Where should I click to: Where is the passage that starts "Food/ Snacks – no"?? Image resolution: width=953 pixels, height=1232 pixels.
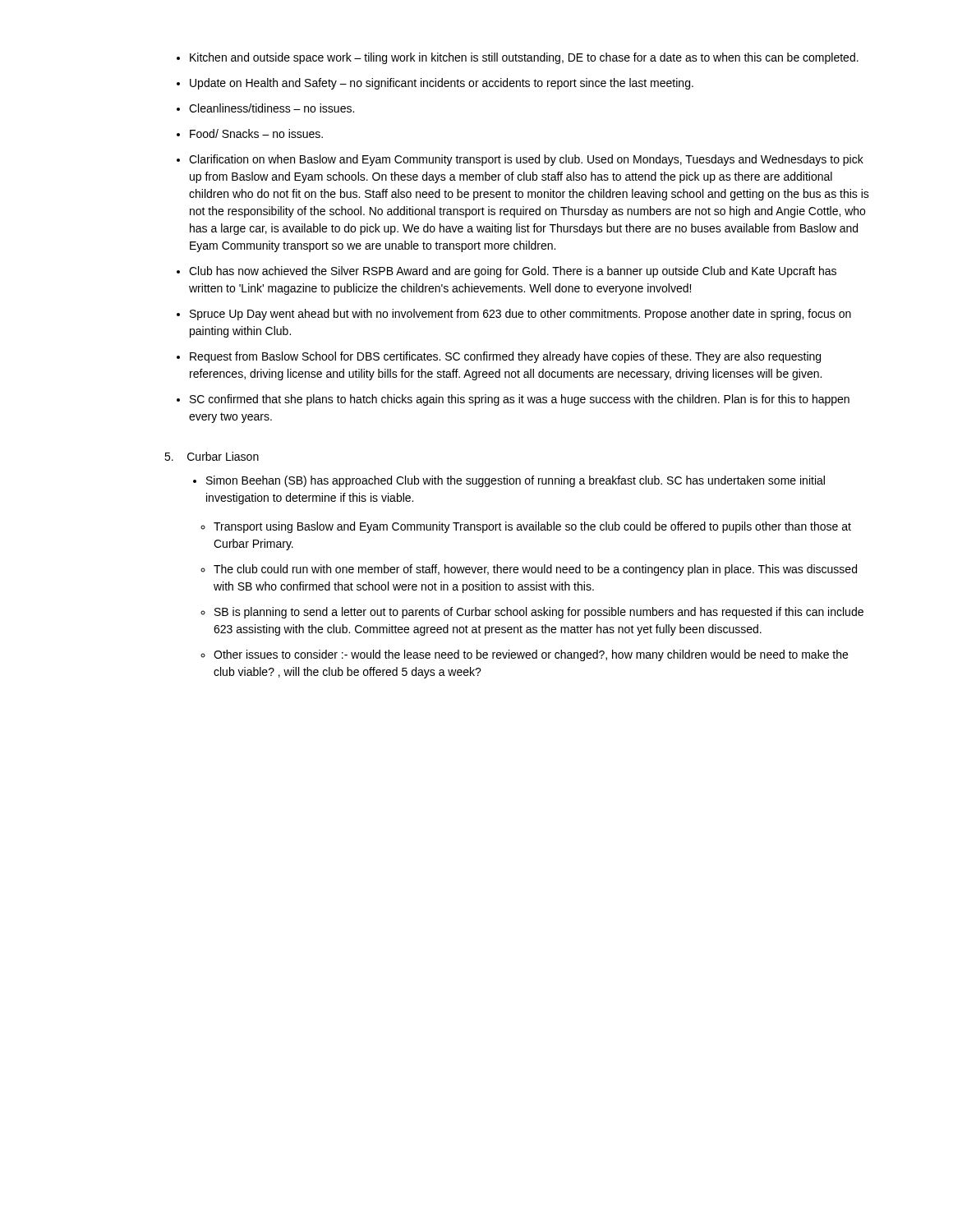pyautogui.click(x=256, y=134)
